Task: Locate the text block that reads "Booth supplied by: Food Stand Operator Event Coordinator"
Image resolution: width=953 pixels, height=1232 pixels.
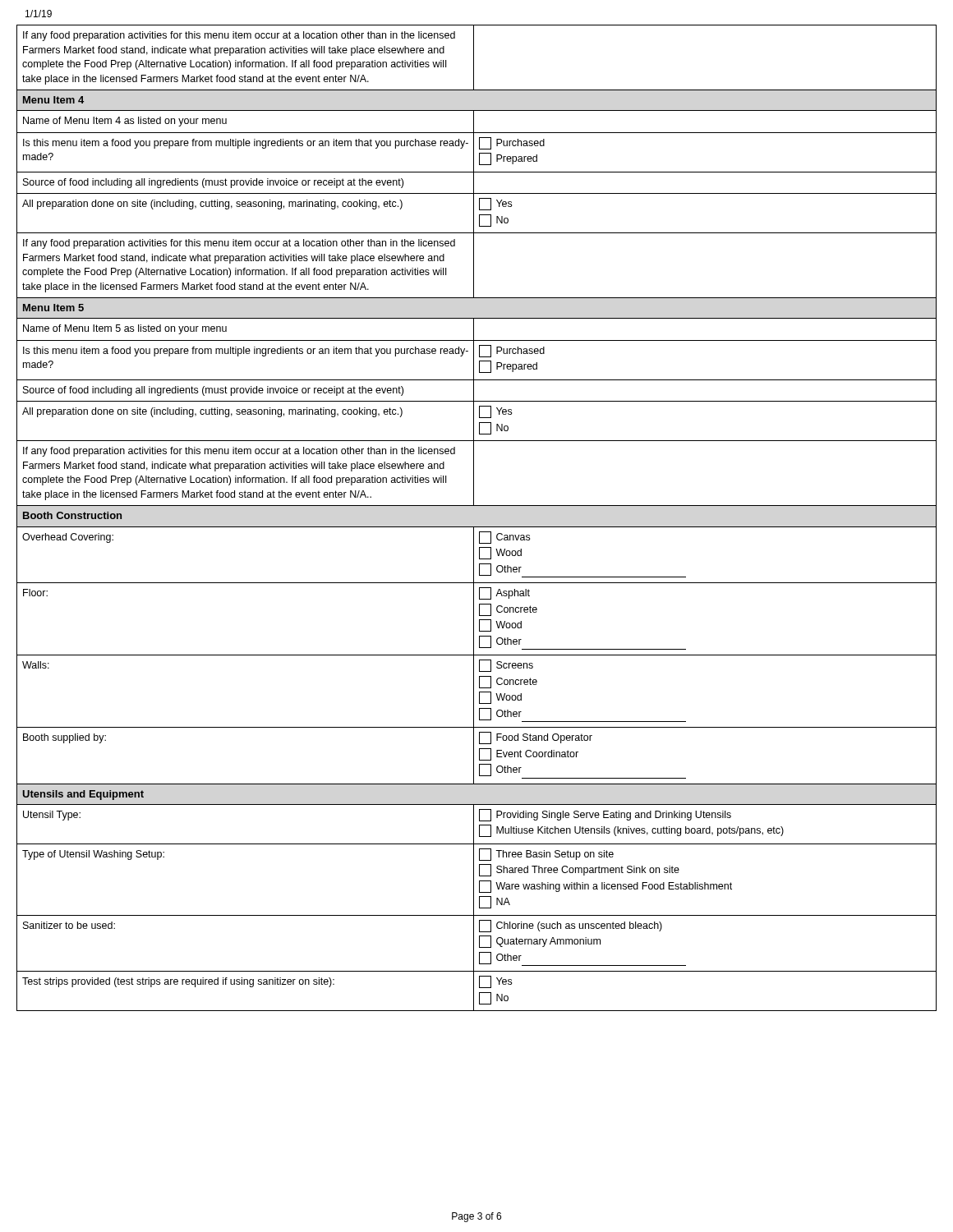Action: (476, 755)
